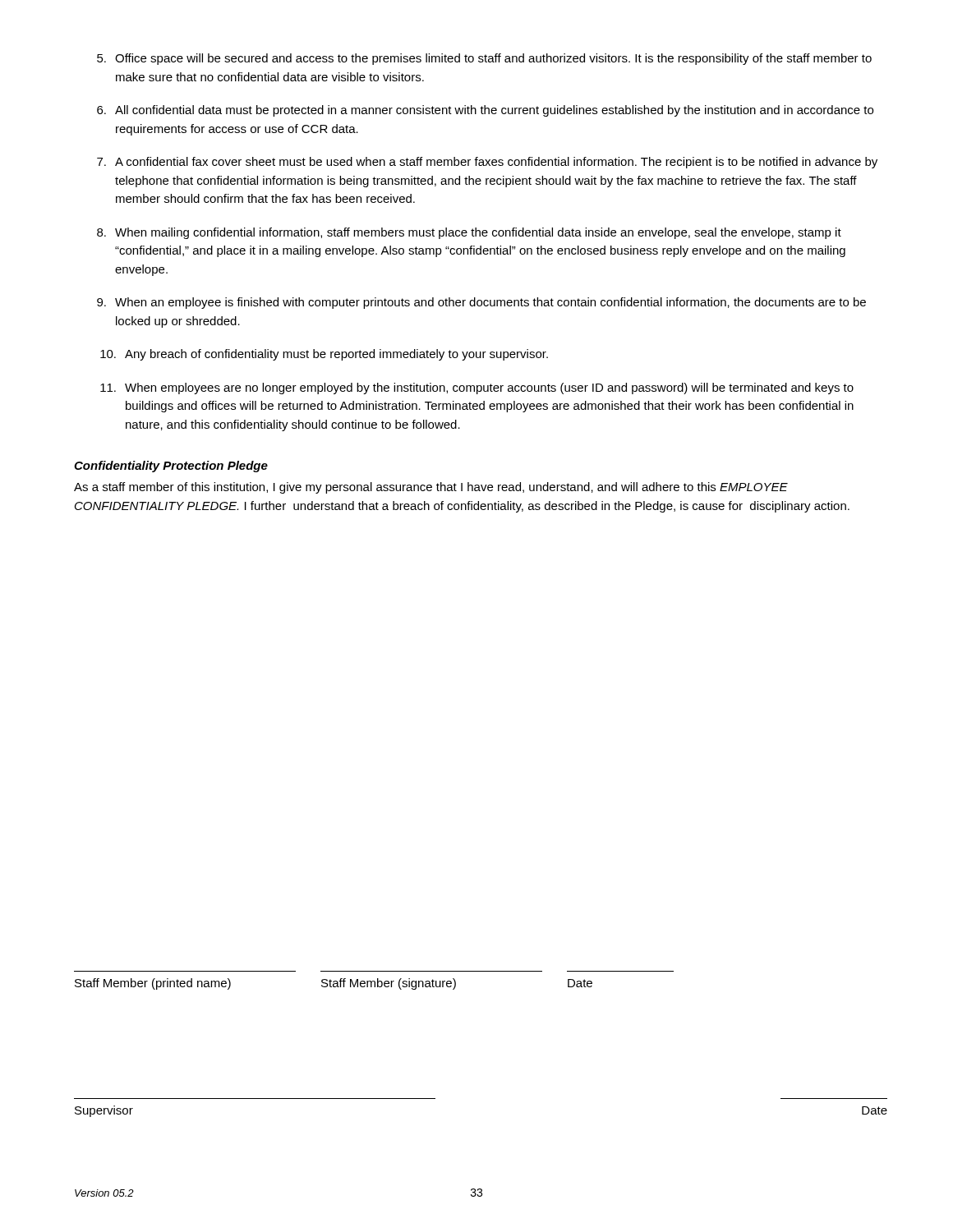Navigate to the block starting "Confidentiality Protection Pledge"
This screenshot has height=1232, width=953.
coord(171,465)
